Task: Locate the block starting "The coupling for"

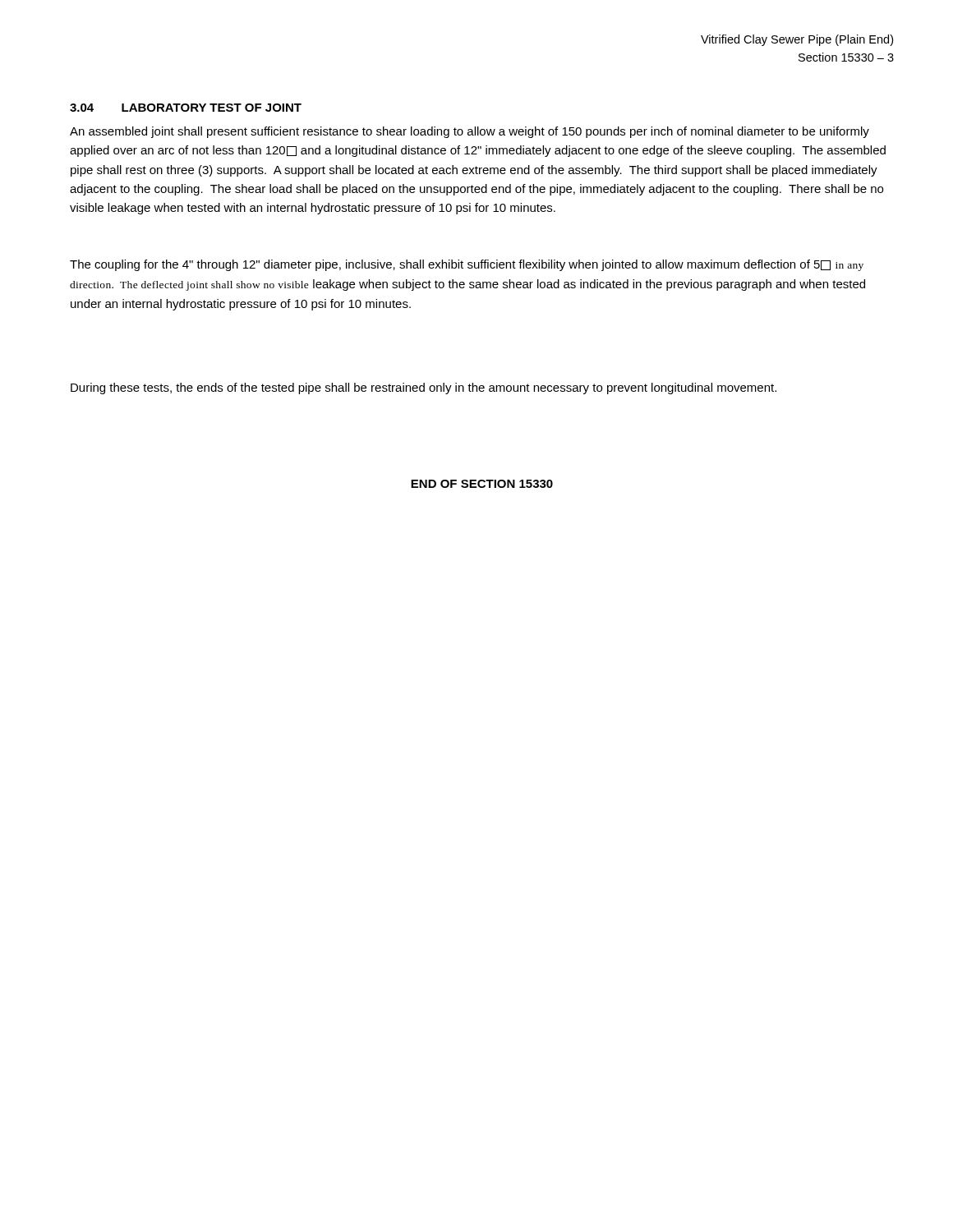Action: [468, 284]
